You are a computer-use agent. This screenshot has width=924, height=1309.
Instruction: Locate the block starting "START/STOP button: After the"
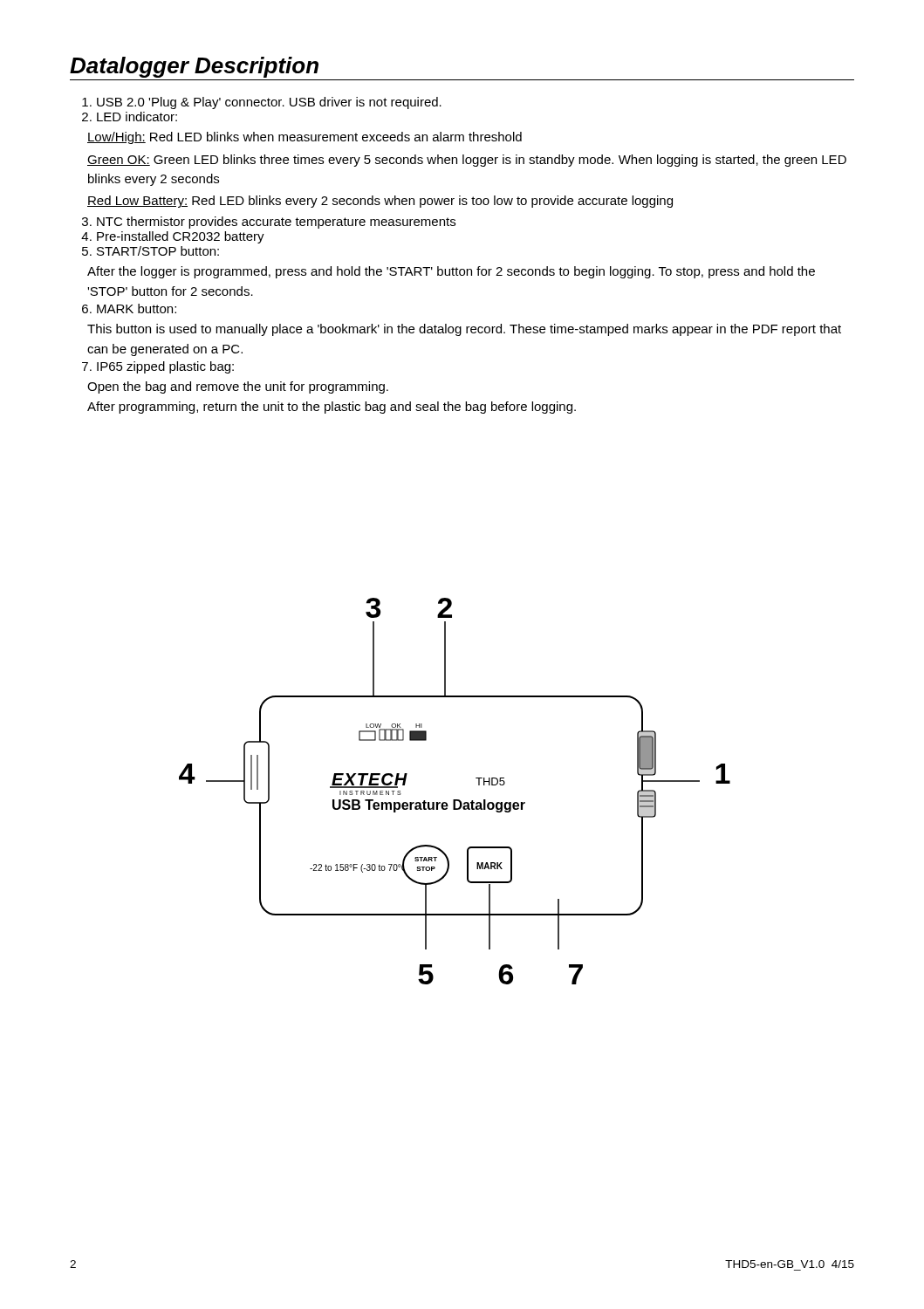tap(475, 272)
